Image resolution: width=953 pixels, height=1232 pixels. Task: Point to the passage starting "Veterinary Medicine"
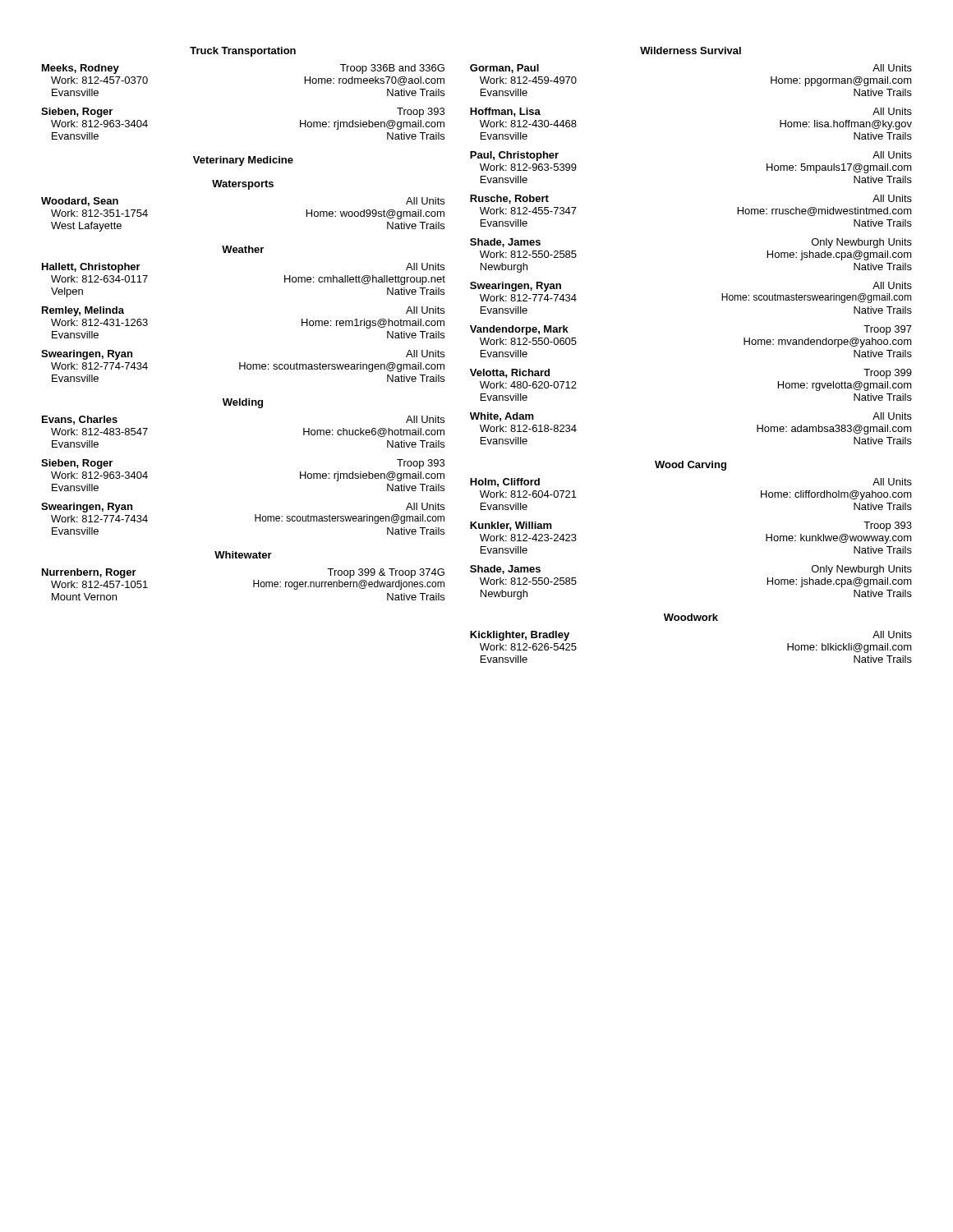coord(243,160)
